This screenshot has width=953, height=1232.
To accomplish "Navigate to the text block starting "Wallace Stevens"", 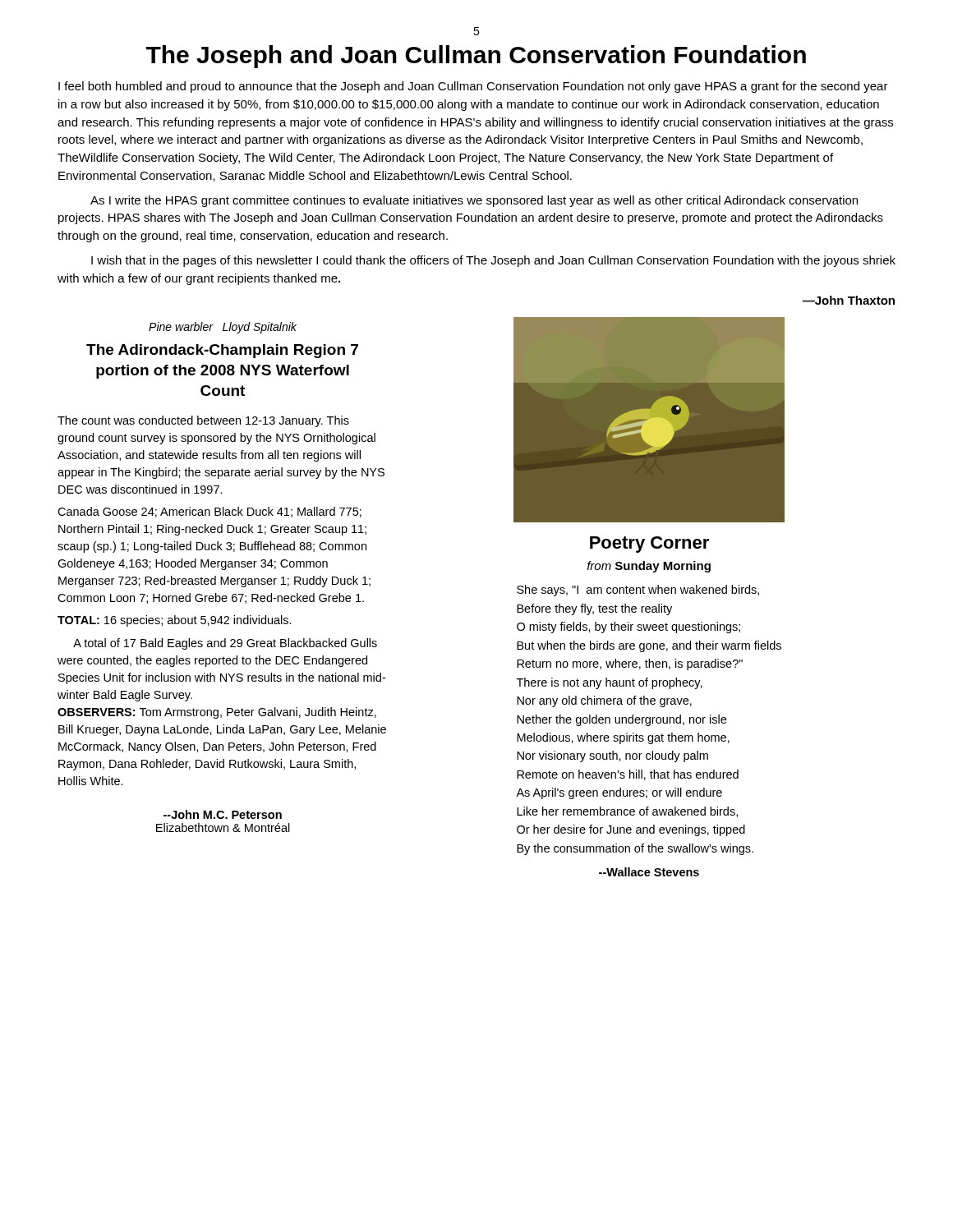I will point(649,873).
